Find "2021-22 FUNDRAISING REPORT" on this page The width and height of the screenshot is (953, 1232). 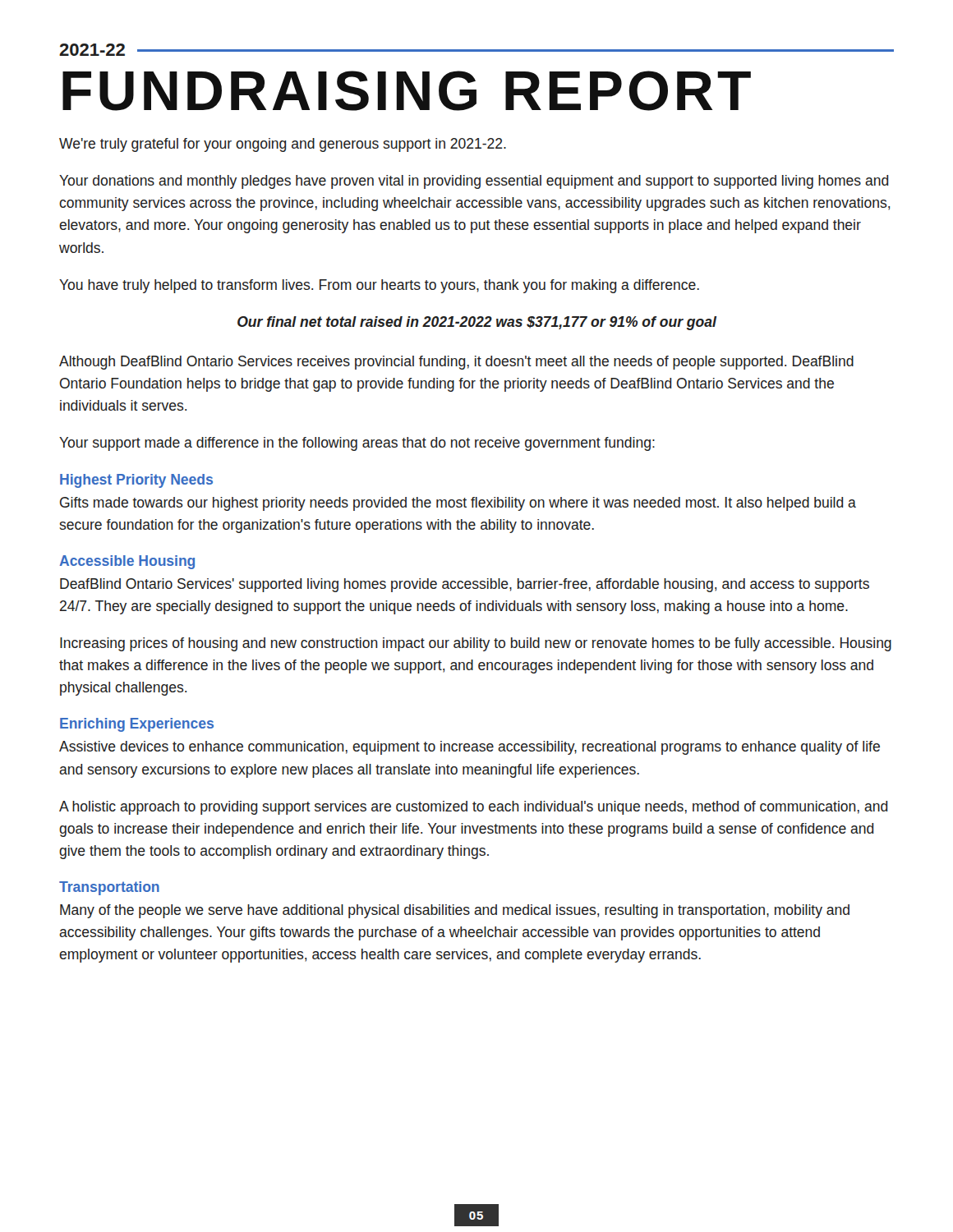[476, 79]
